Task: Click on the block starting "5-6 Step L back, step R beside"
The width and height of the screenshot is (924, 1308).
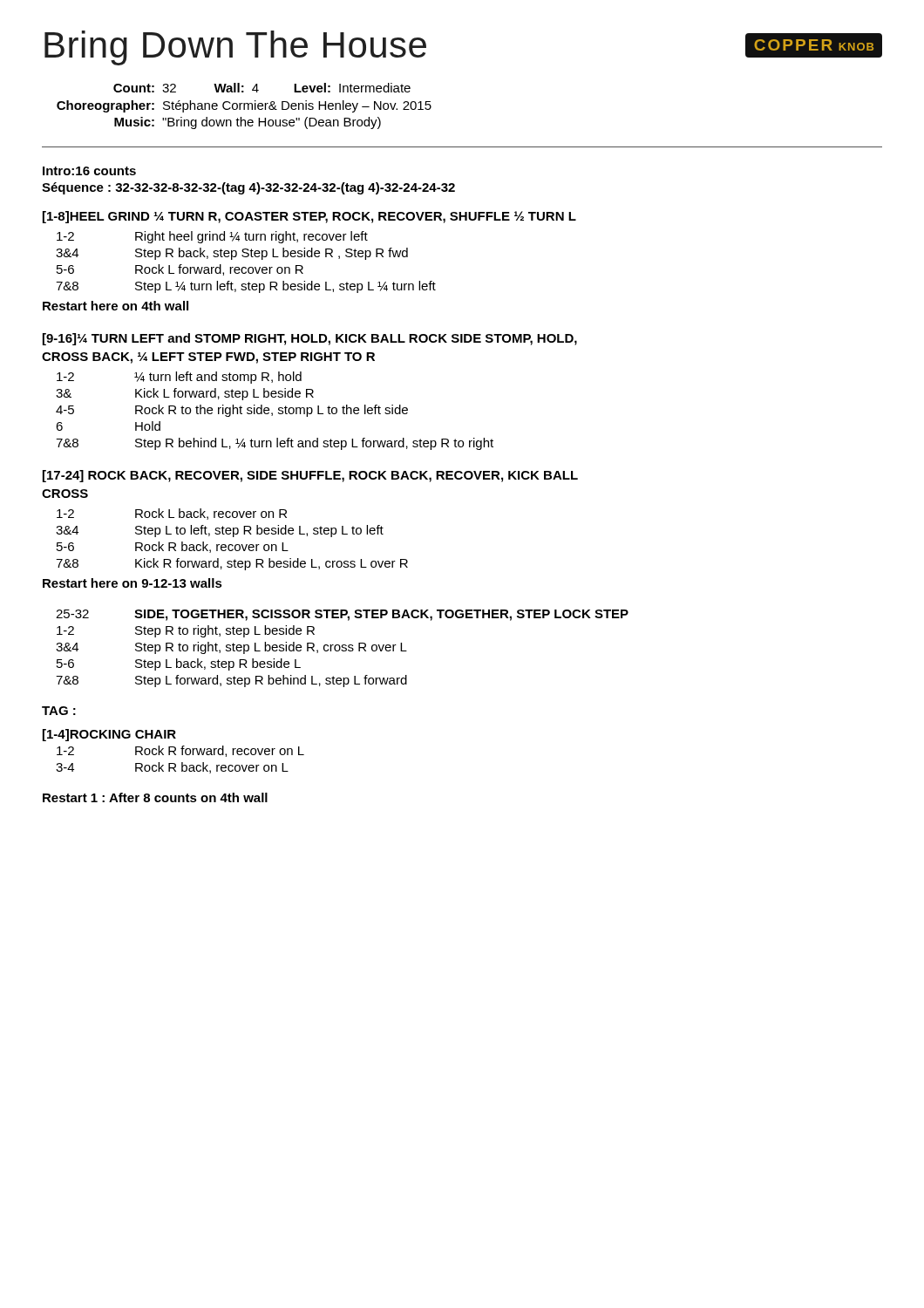Action: (179, 664)
